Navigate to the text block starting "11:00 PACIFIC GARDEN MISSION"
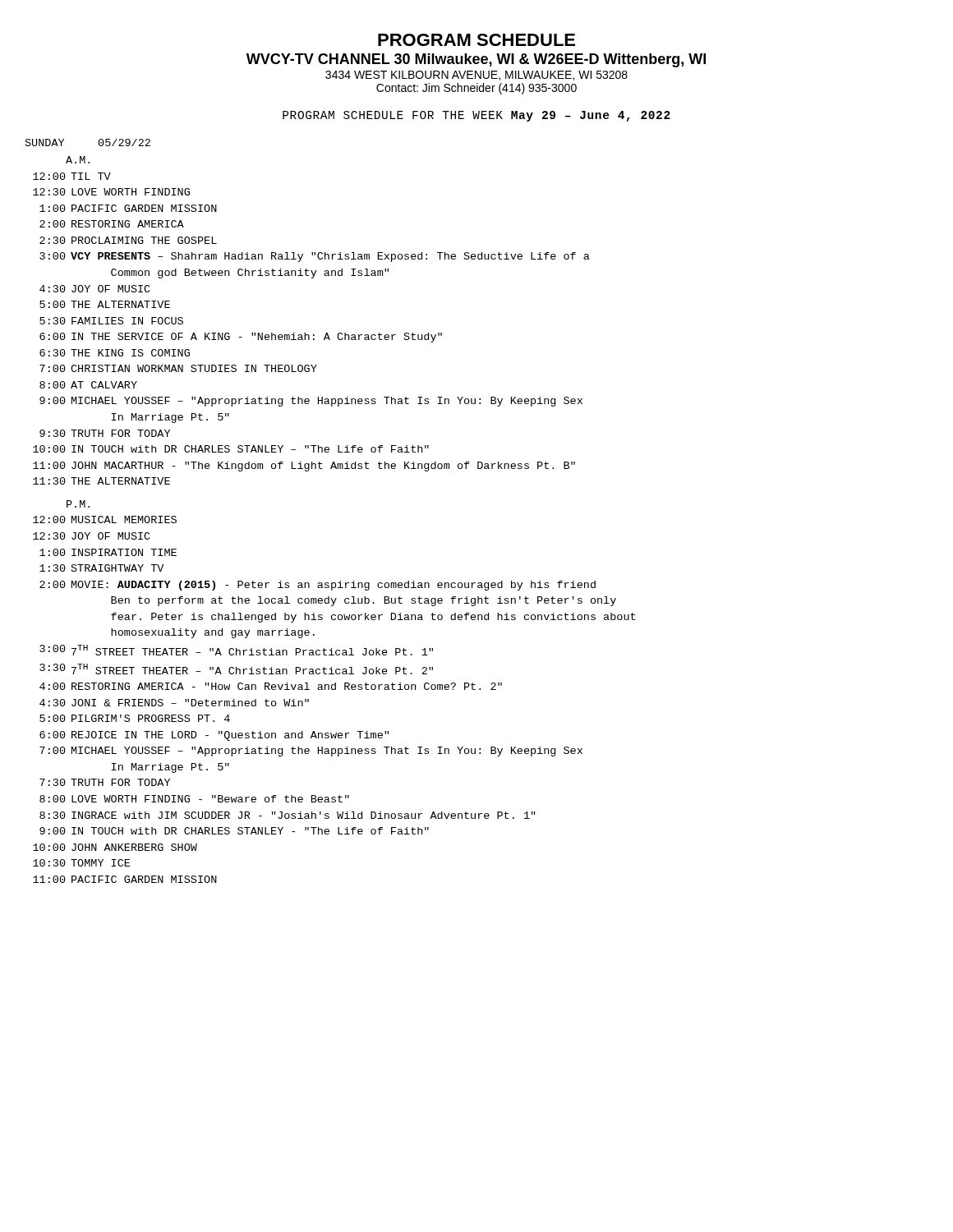 pyautogui.click(x=125, y=879)
